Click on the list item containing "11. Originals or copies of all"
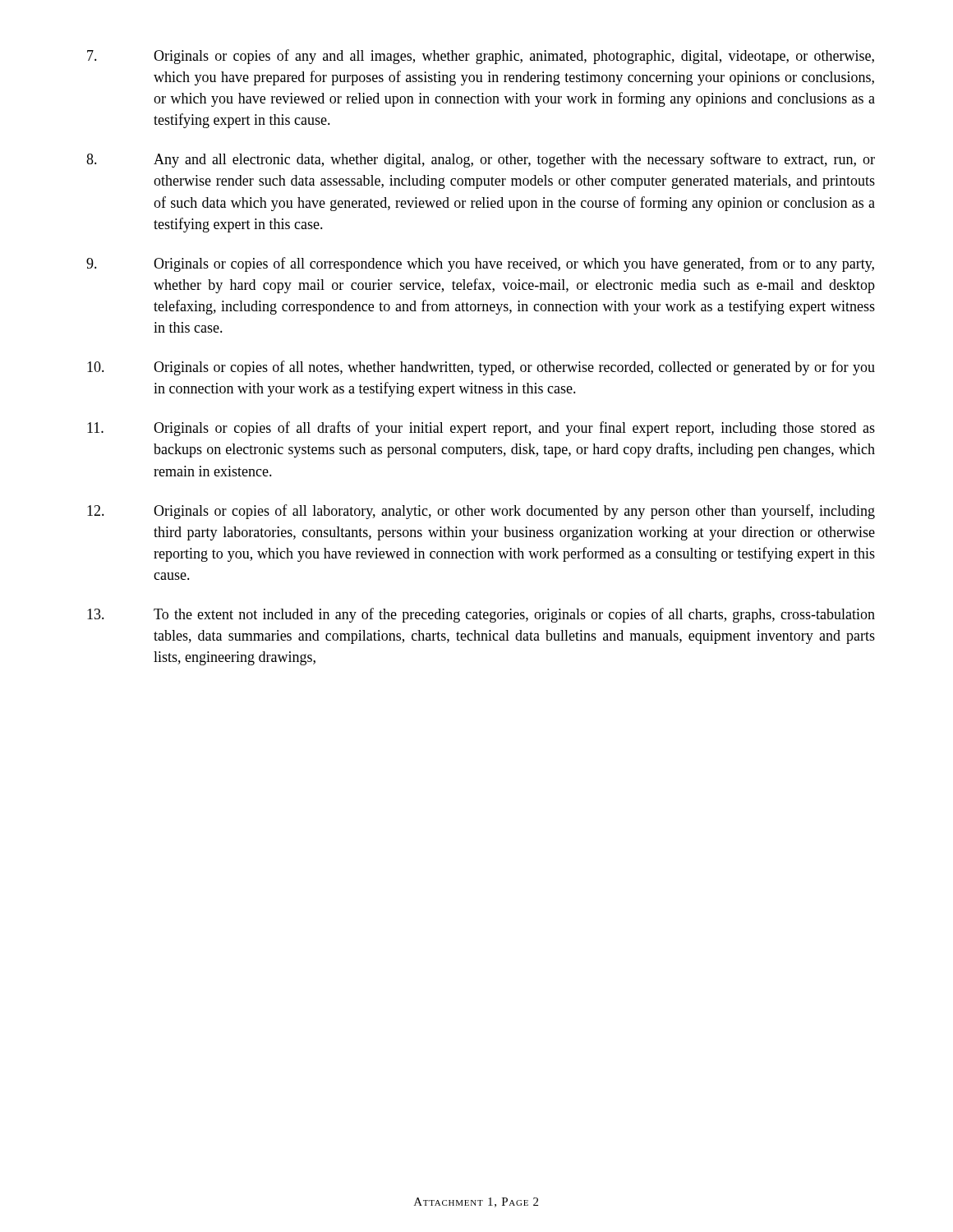Image resolution: width=953 pixels, height=1232 pixels. click(481, 450)
